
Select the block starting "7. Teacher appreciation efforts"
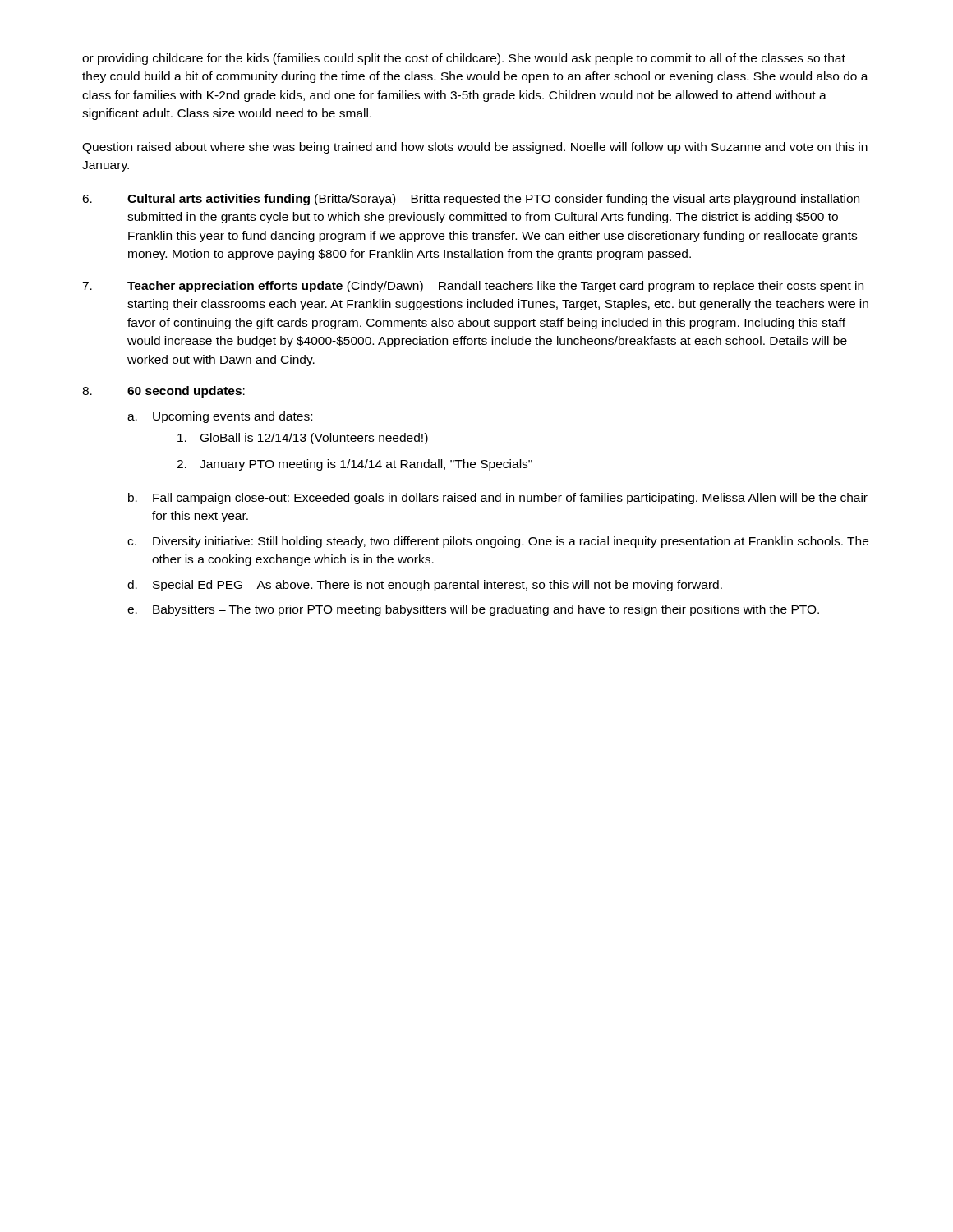pos(476,323)
